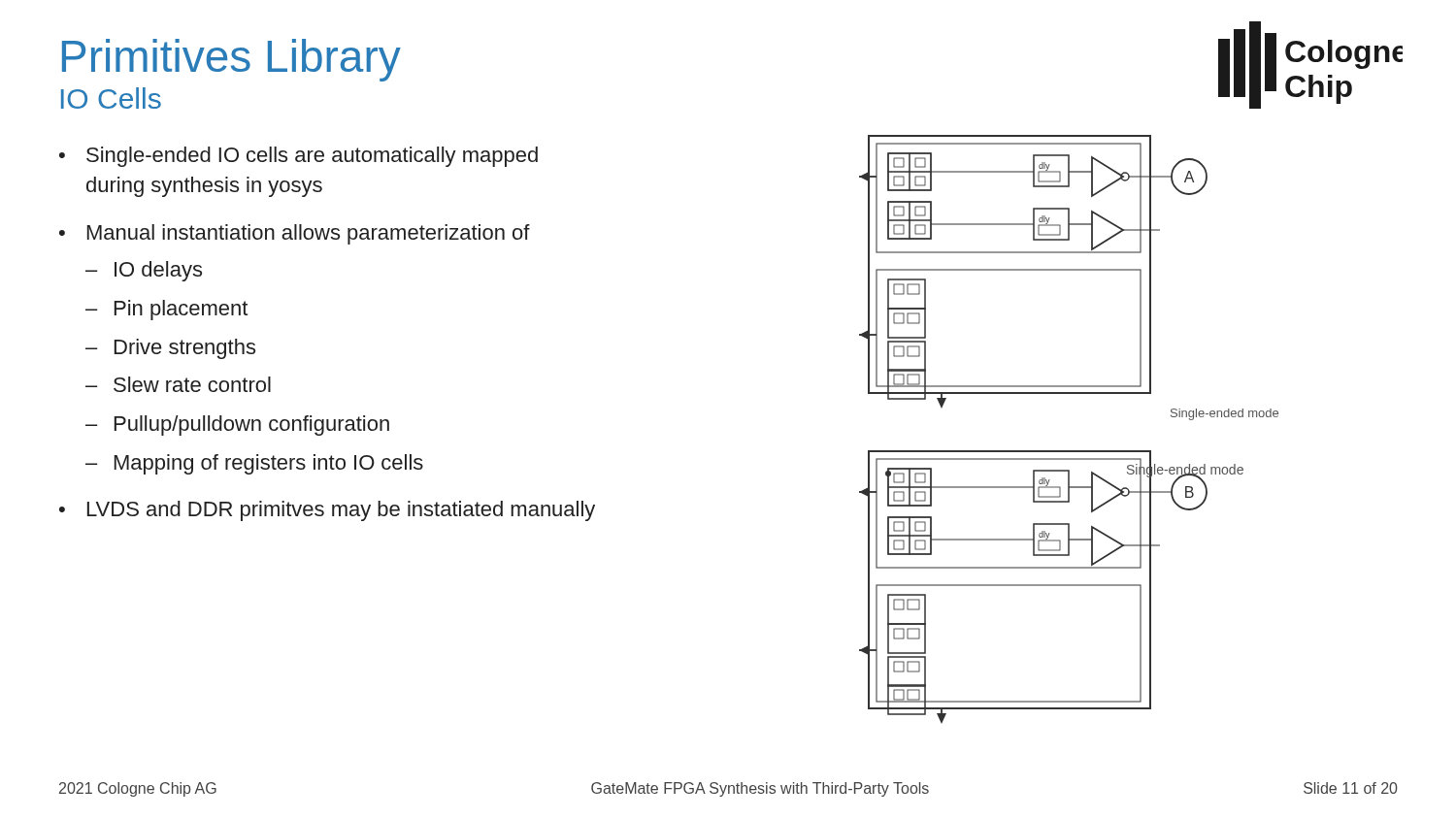1456x819 pixels.
Task: Select the list item that reads "LVDS and DDR"
Action: point(340,509)
